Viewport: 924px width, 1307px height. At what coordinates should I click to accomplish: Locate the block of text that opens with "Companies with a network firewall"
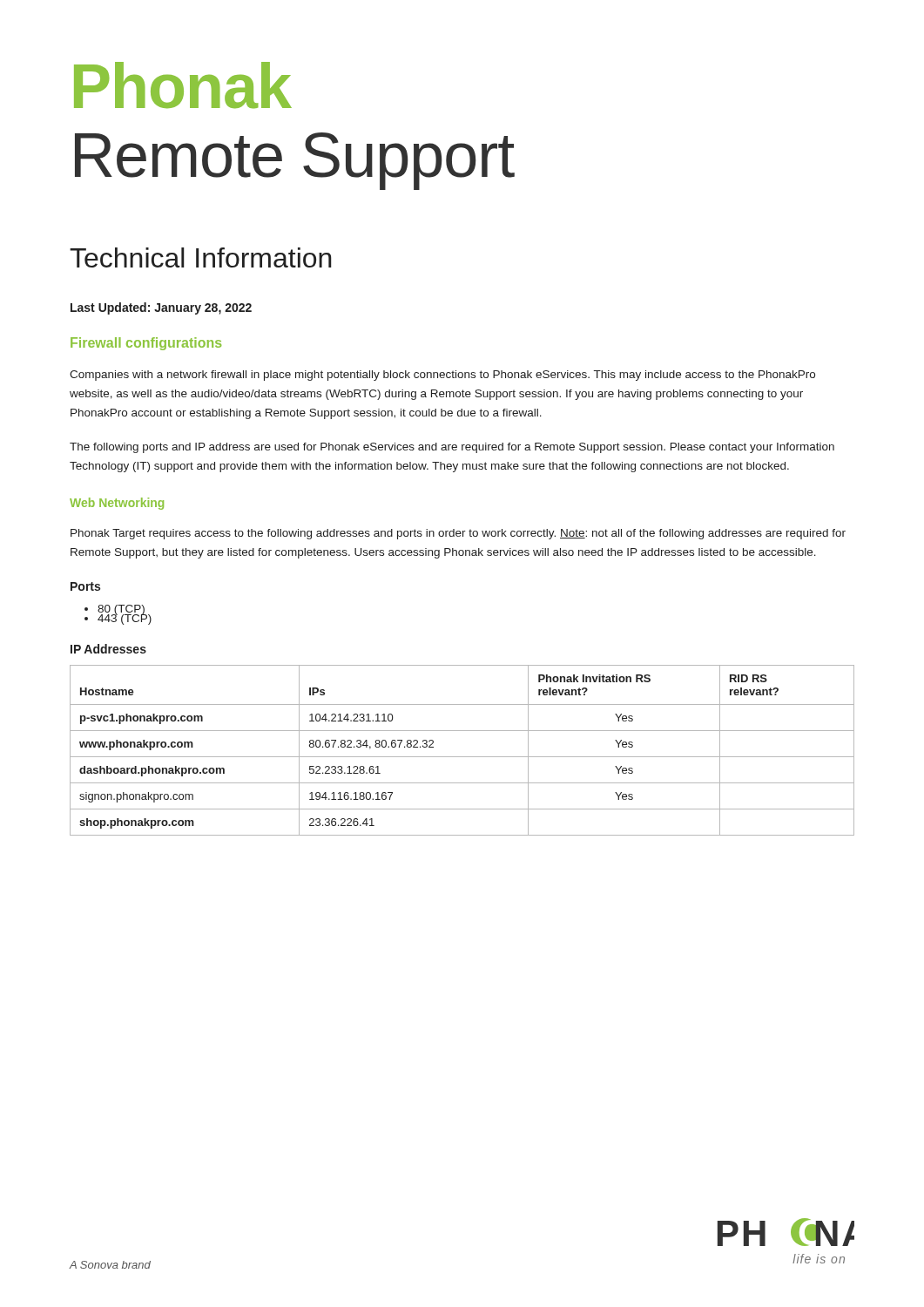click(462, 394)
